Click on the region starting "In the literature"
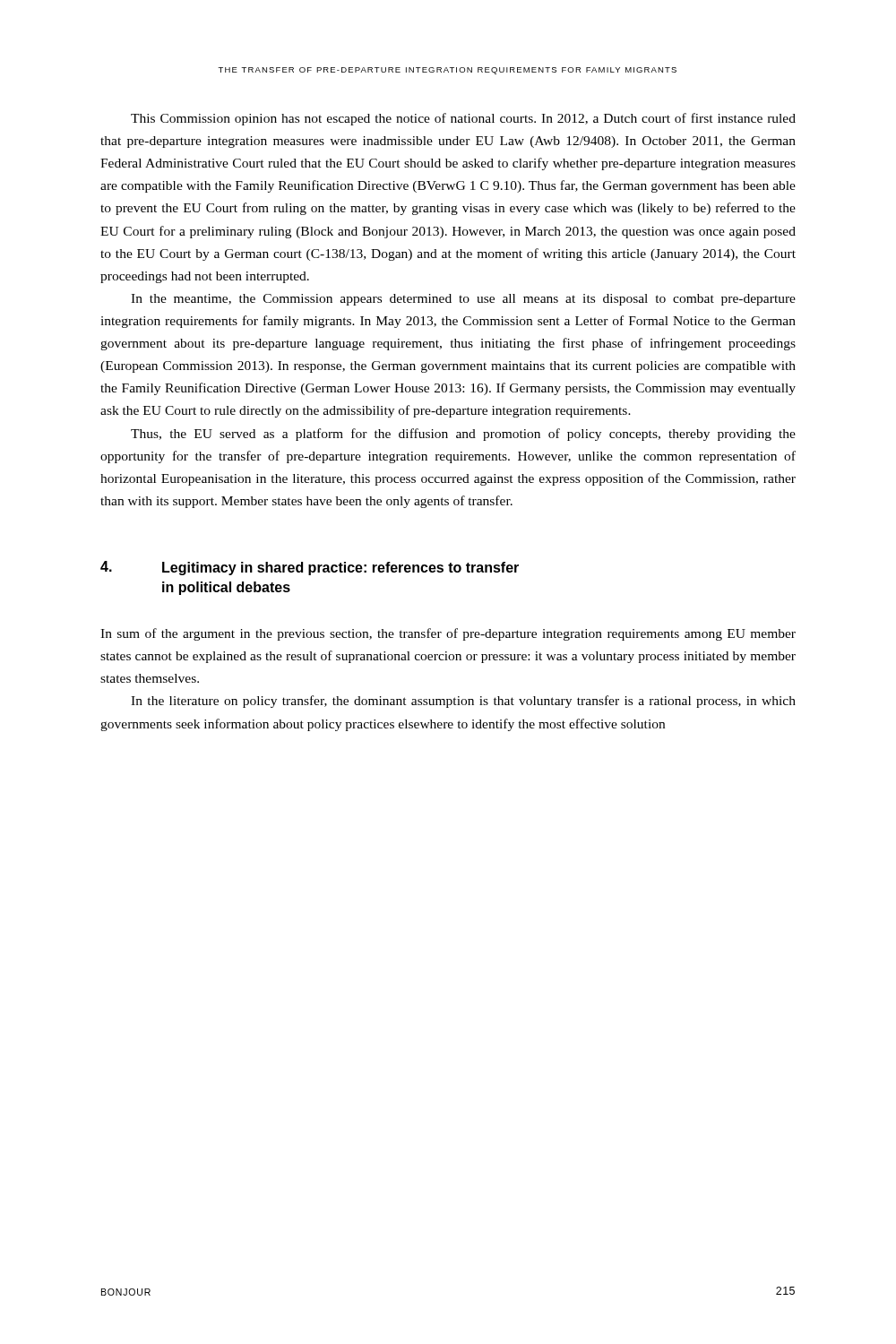Screen dimensions: 1344x896 pos(448,712)
